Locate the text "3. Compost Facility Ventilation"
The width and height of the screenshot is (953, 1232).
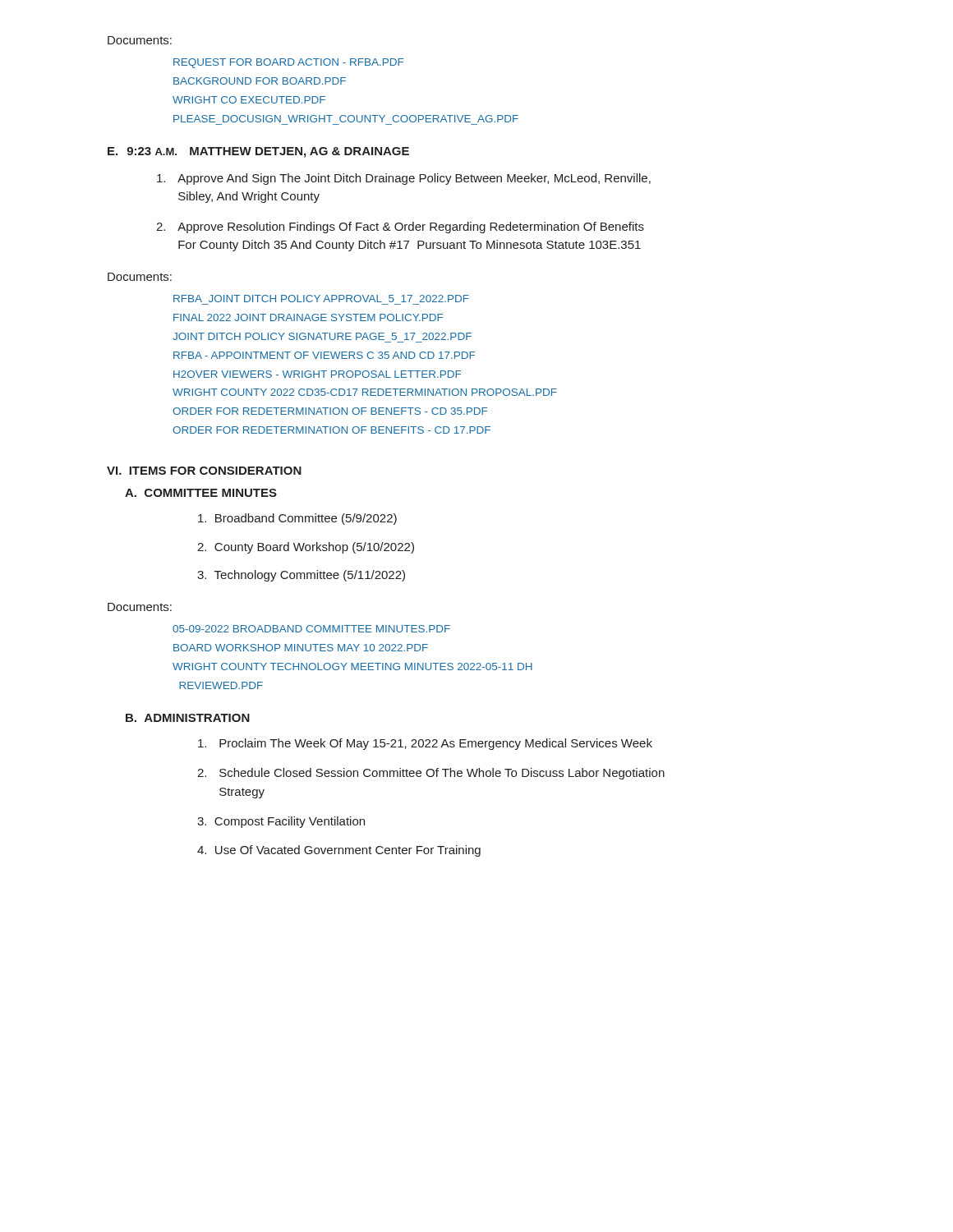pos(281,822)
